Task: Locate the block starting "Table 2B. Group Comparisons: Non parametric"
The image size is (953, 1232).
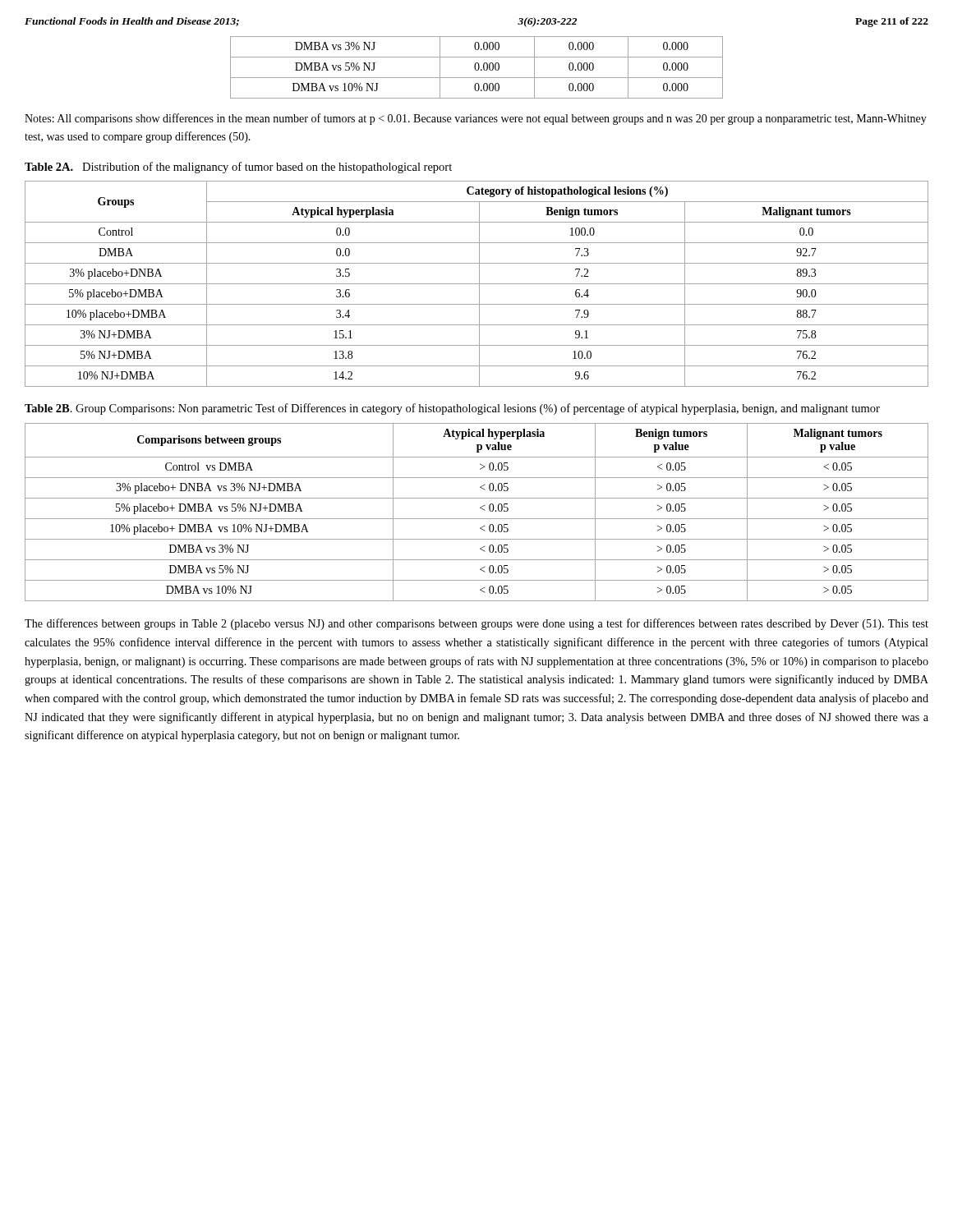Action: (x=452, y=409)
